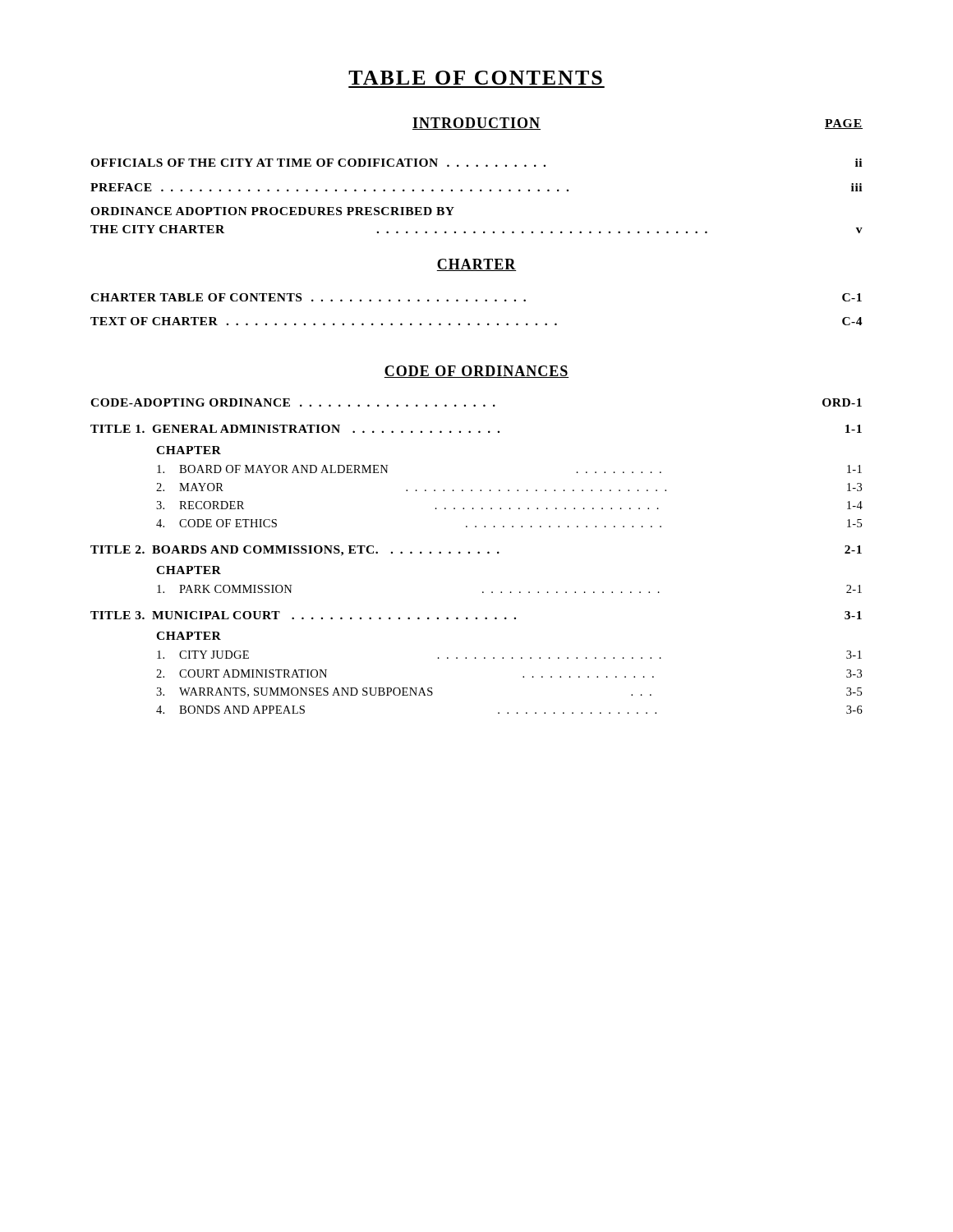
Task: Find the element starting "TITLE 2. BOARDS AND COMMISSIONS, ETC."
Action: pos(476,549)
